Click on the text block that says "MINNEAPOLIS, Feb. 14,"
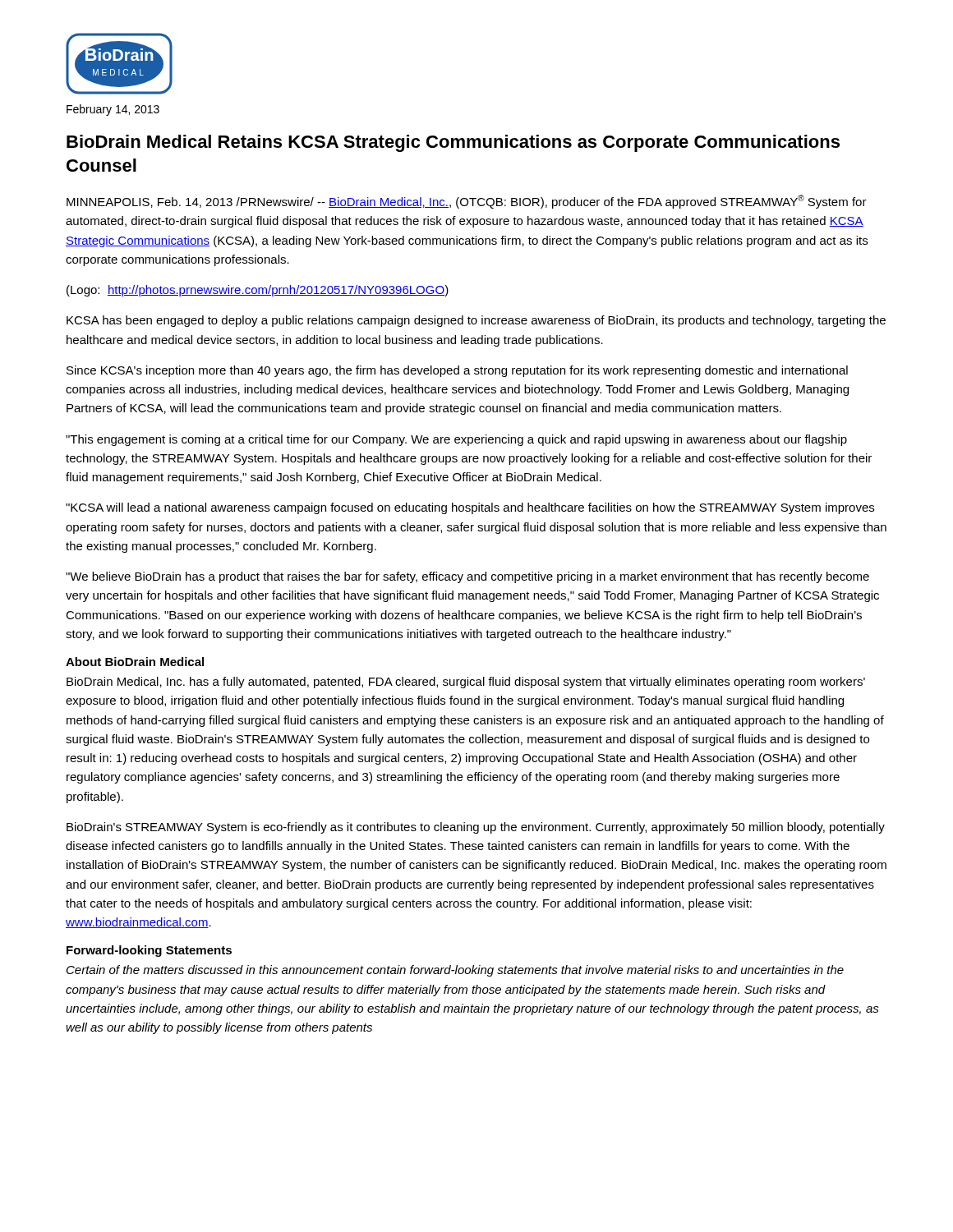 467,230
